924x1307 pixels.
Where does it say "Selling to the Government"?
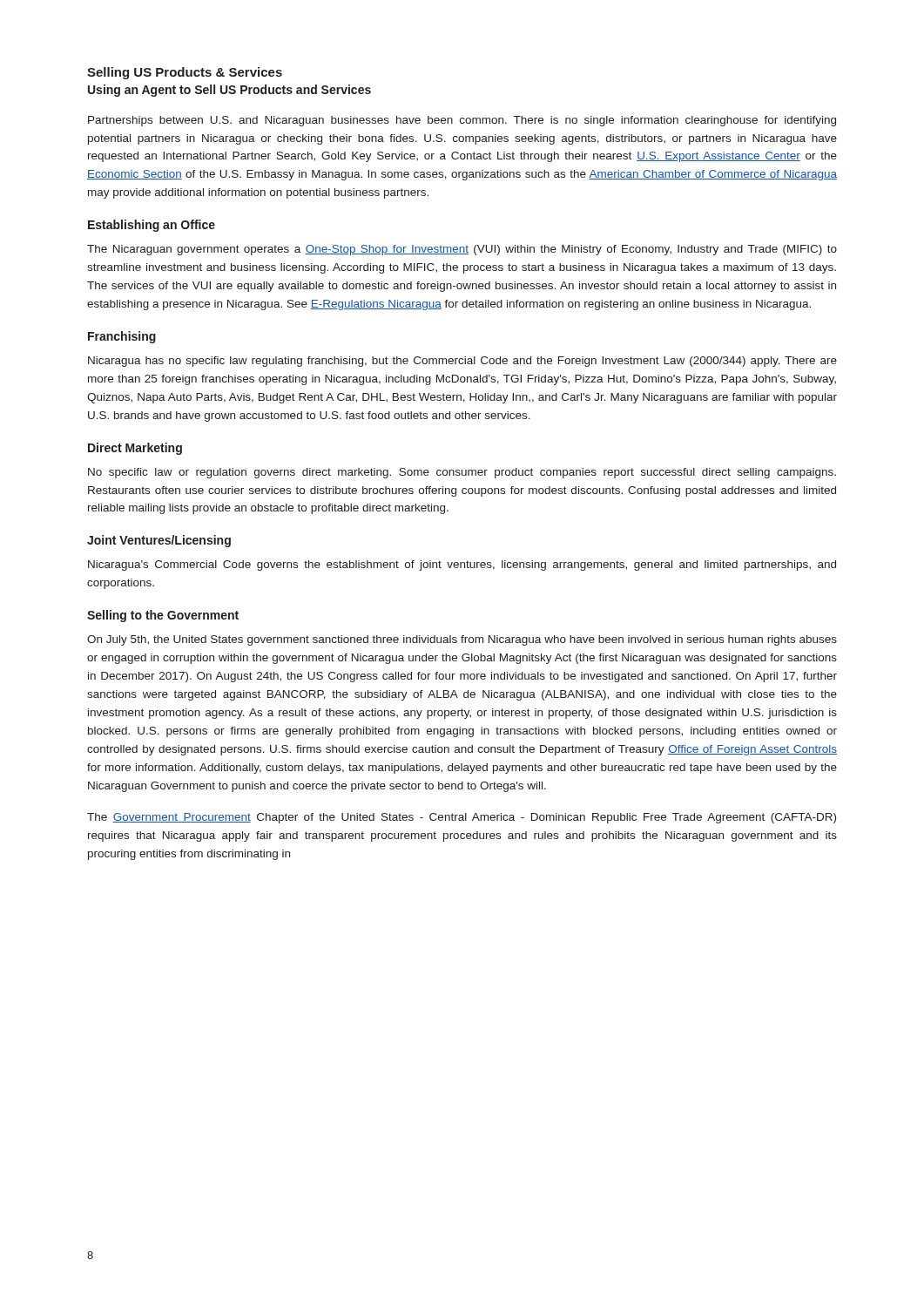(x=163, y=615)
